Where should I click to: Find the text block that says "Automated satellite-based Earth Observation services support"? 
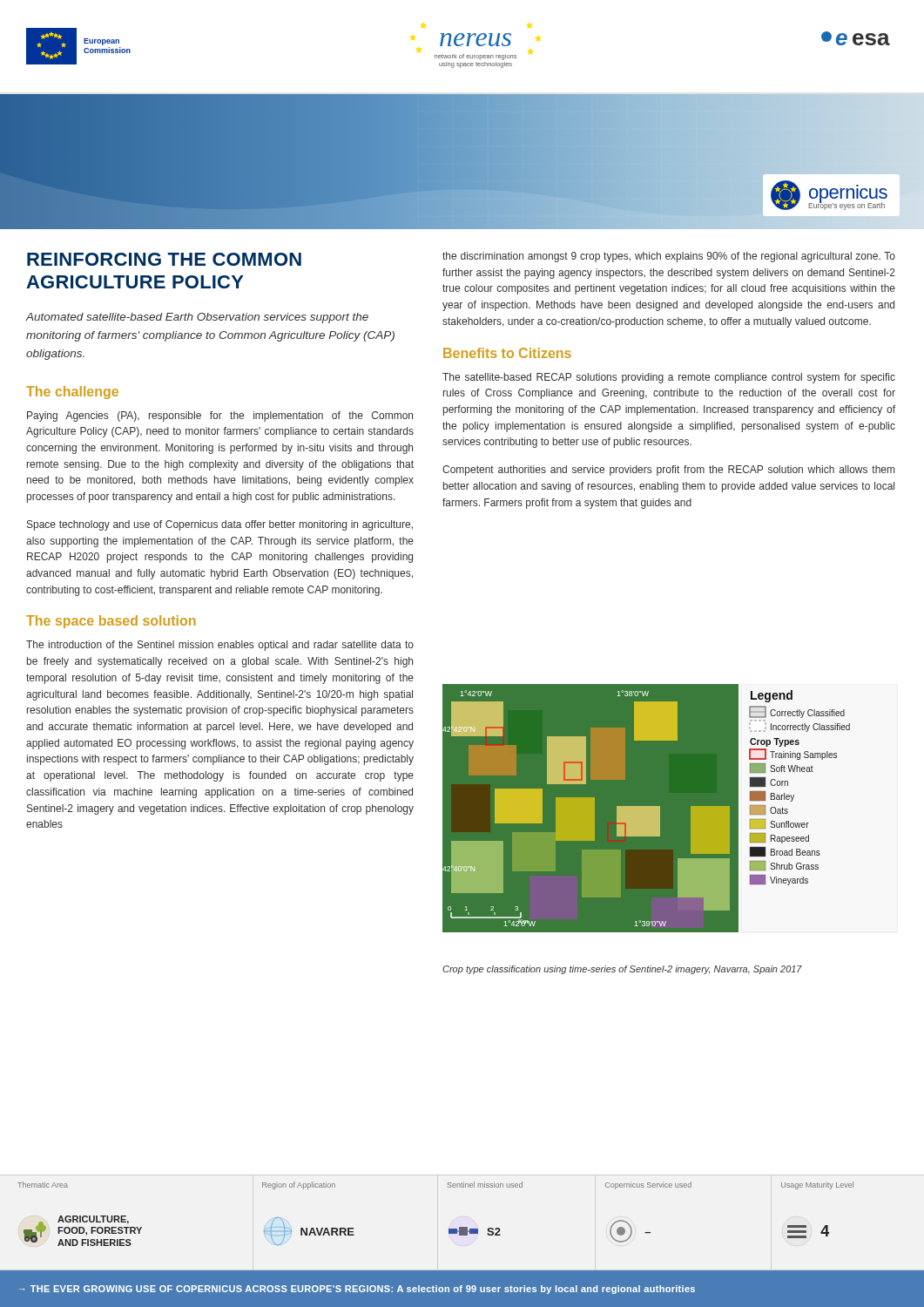pyautogui.click(x=211, y=335)
